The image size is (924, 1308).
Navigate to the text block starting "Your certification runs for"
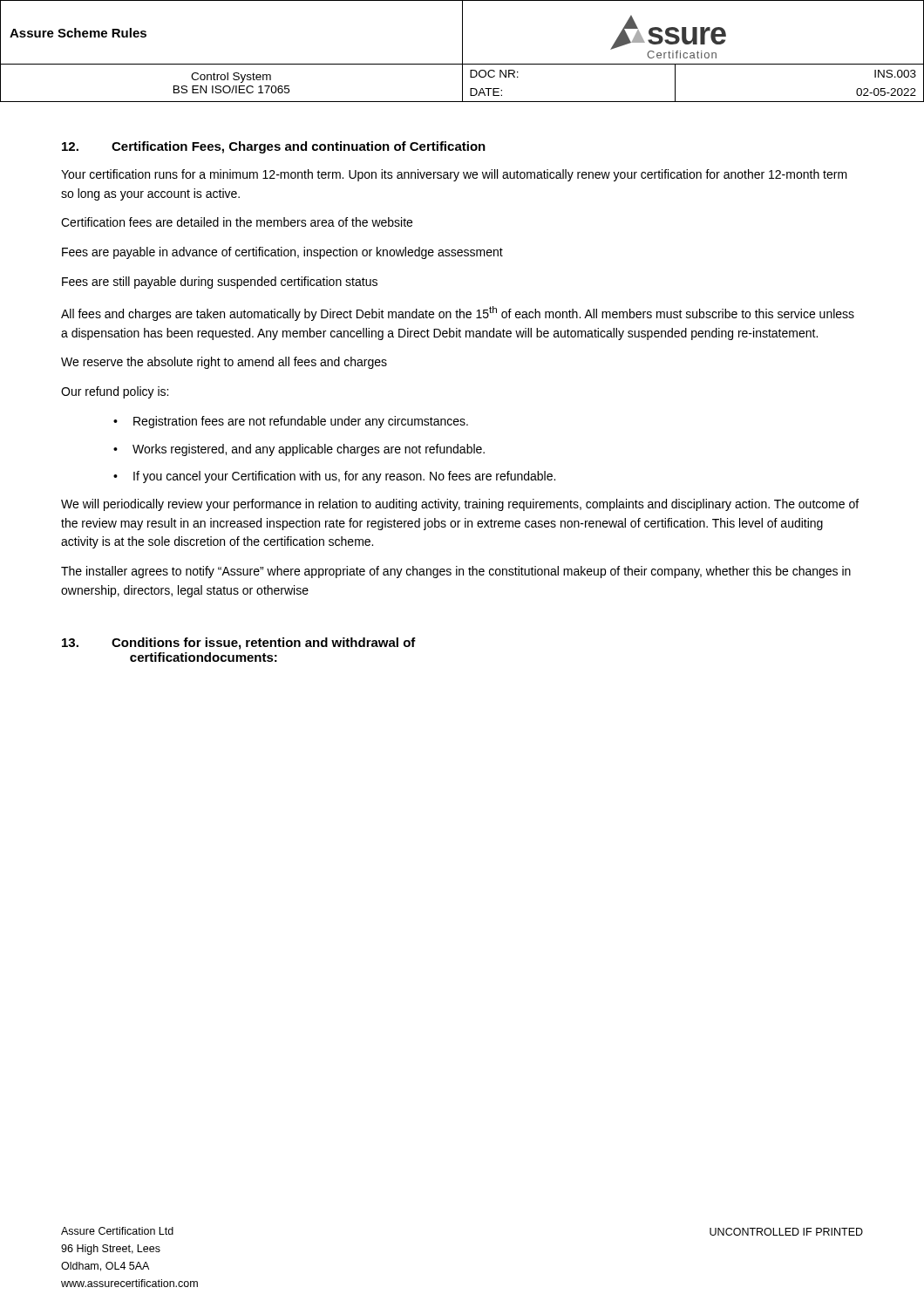(x=454, y=184)
